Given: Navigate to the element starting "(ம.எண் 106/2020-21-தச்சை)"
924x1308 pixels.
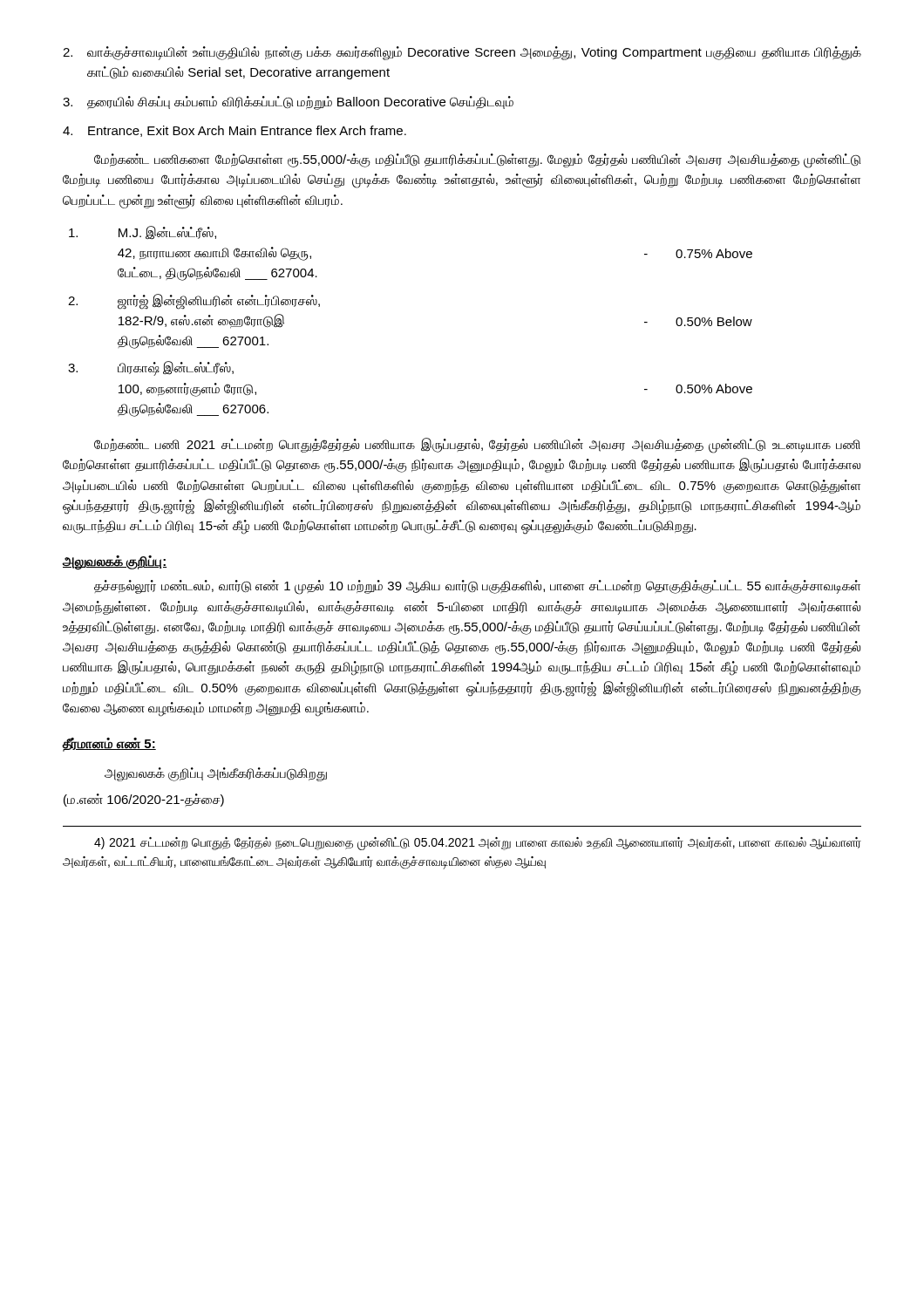Looking at the screenshot, I should [144, 799].
